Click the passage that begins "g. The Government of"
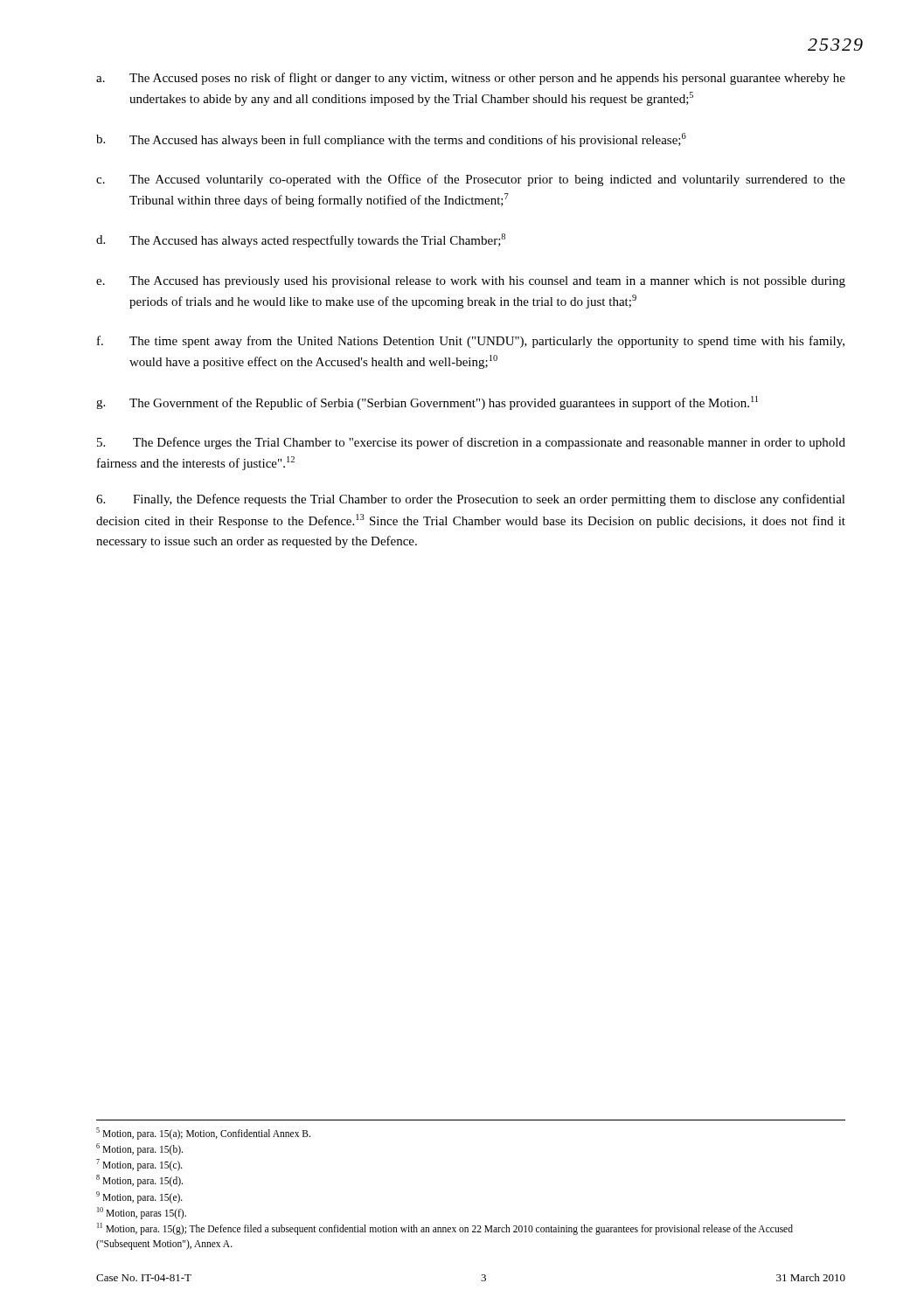 pyautogui.click(x=471, y=403)
